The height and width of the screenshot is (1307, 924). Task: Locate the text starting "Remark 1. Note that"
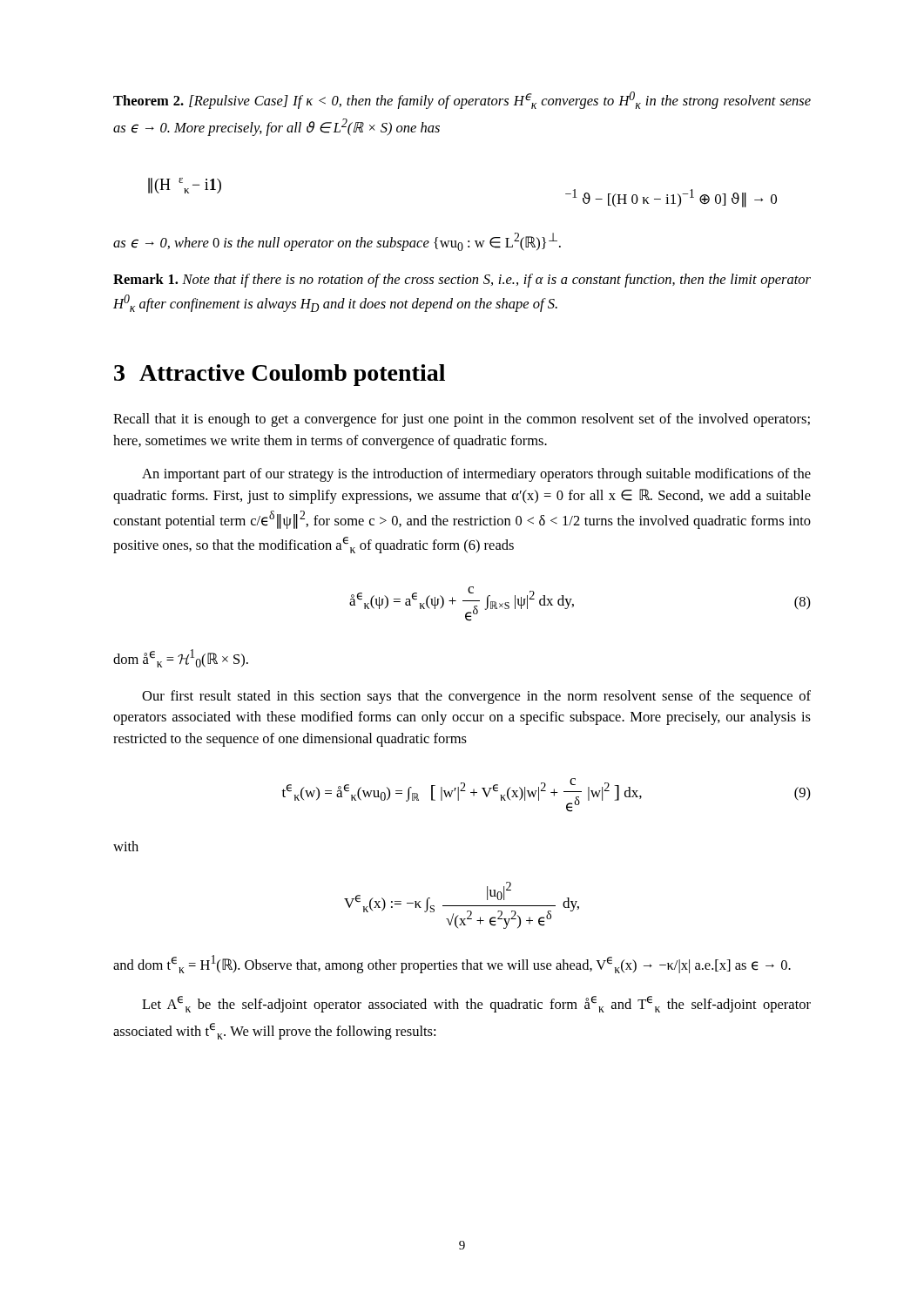tap(462, 293)
